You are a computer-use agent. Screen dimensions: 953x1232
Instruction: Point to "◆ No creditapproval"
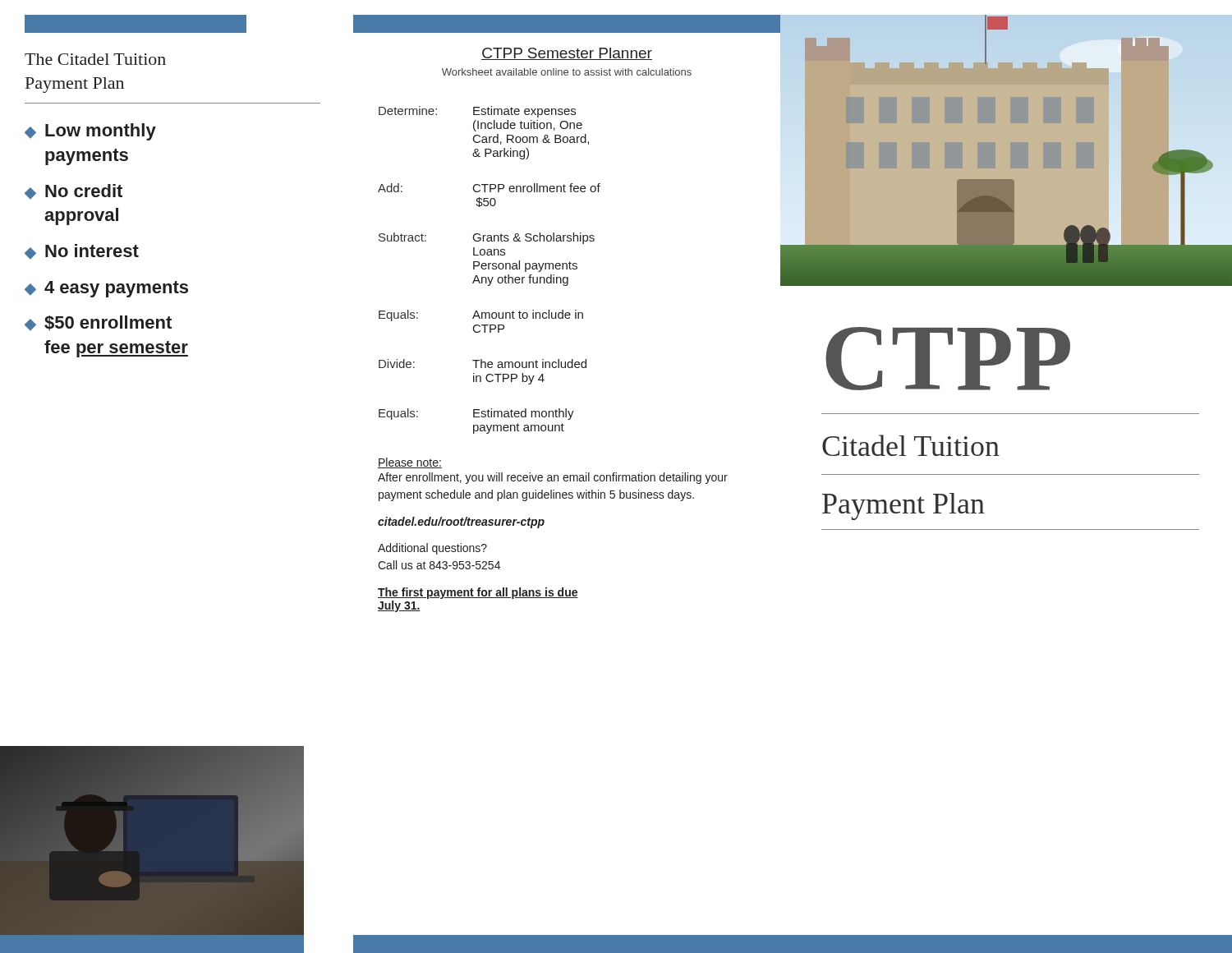(74, 203)
